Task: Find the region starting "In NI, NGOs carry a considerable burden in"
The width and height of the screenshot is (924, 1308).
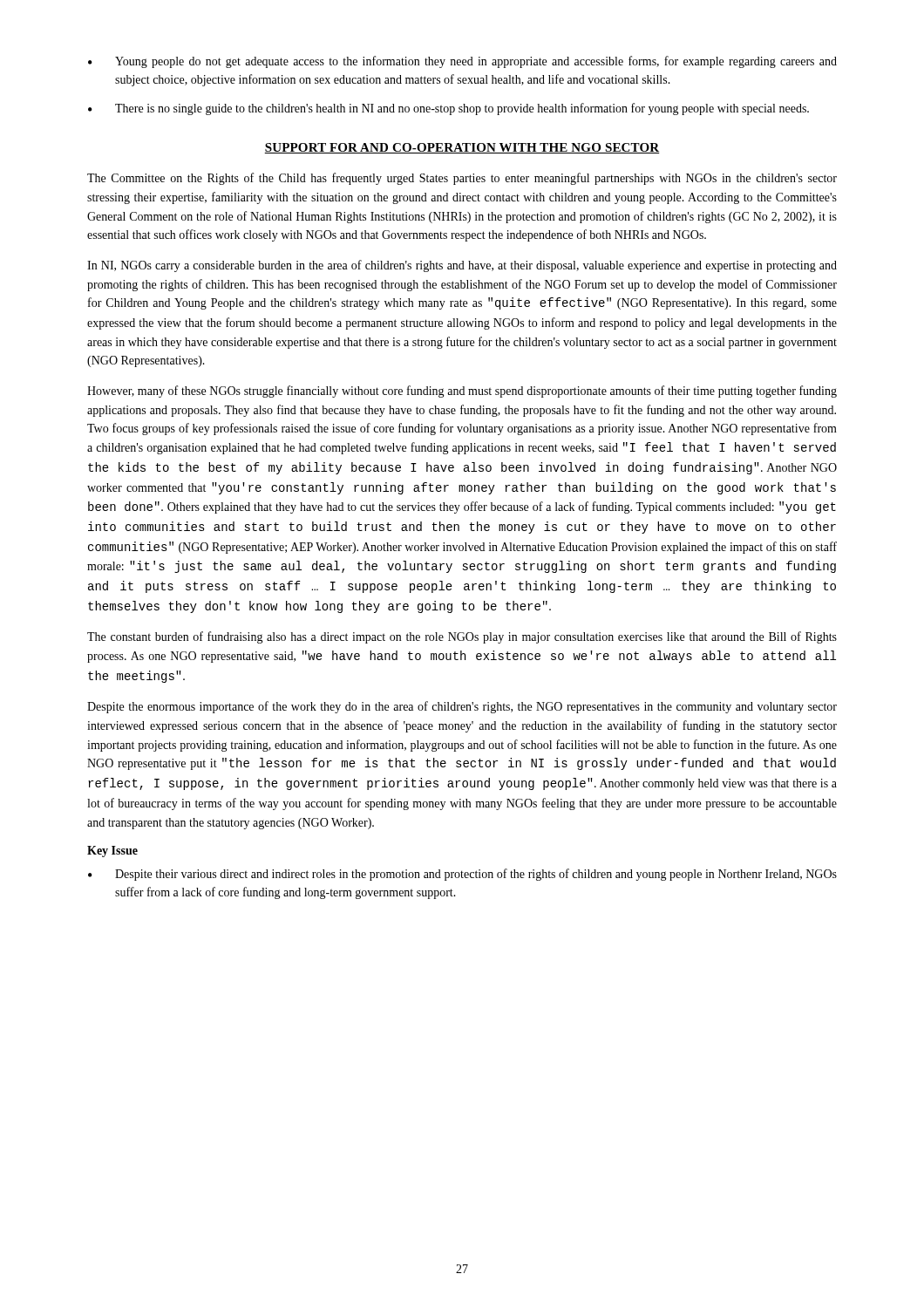Action: [462, 313]
